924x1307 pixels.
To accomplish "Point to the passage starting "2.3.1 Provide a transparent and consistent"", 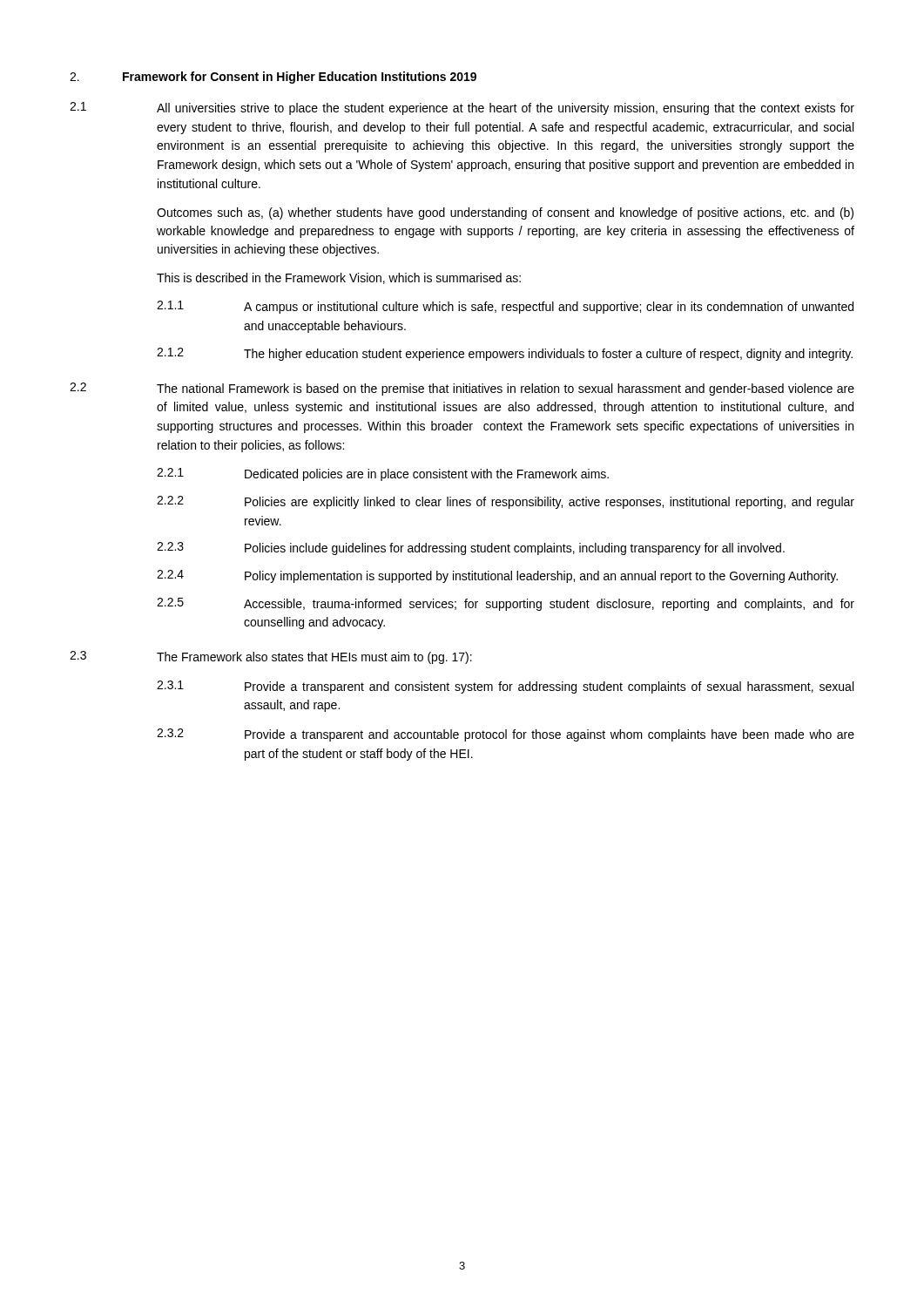I will [506, 697].
